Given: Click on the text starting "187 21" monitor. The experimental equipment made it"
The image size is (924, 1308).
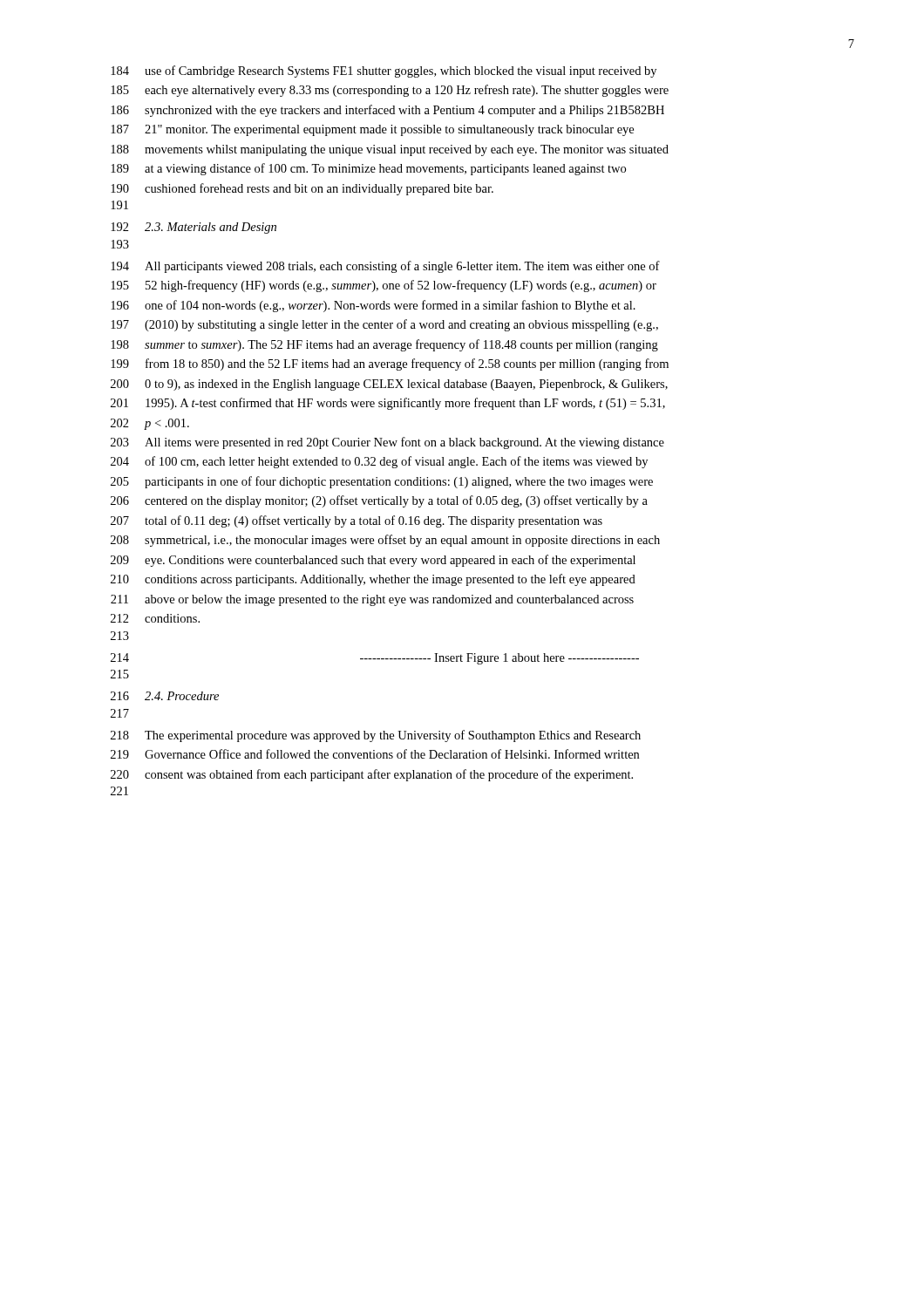Looking at the screenshot, I should click(476, 130).
